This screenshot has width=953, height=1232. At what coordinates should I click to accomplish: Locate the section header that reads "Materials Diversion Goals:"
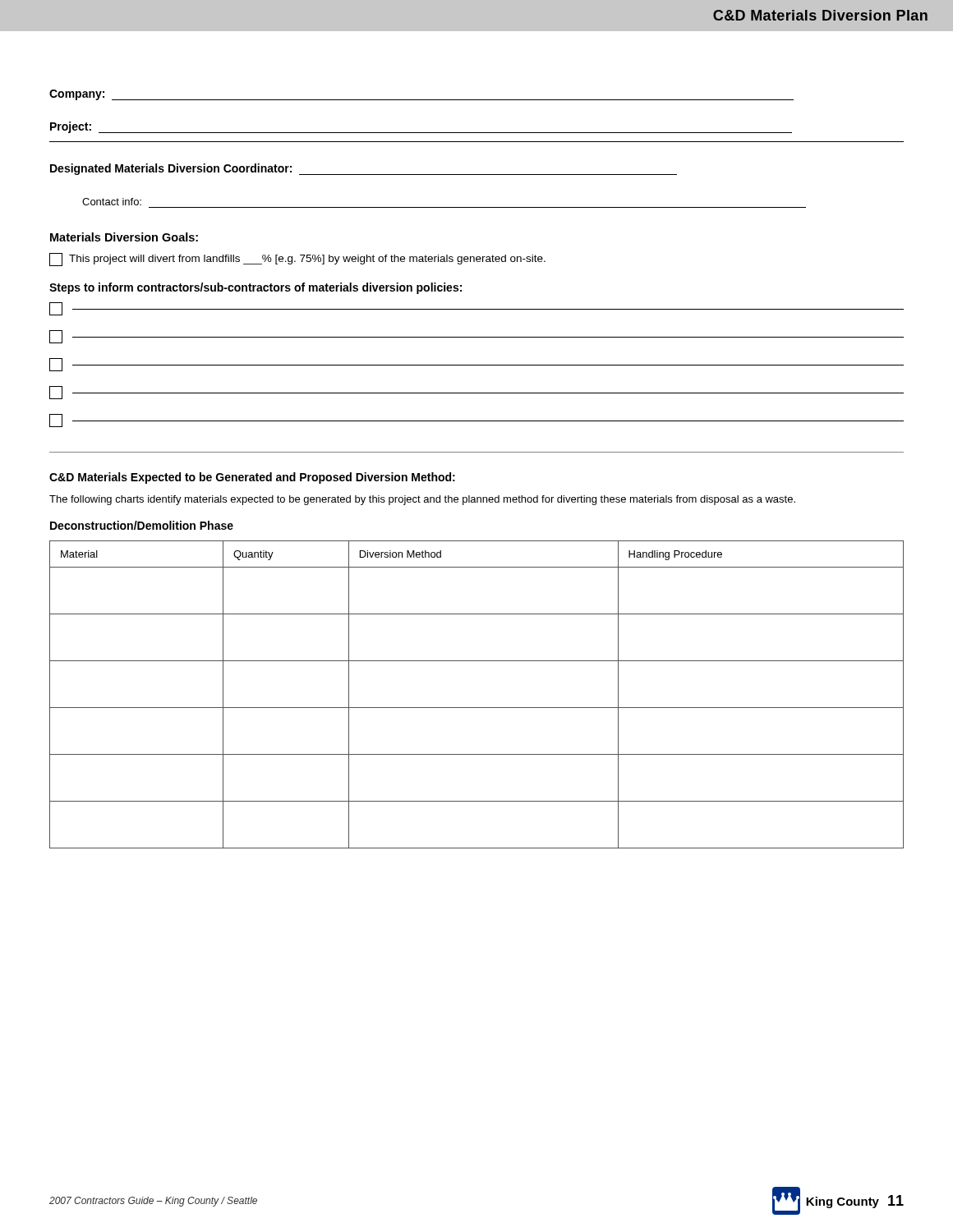click(x=124, y=237)
